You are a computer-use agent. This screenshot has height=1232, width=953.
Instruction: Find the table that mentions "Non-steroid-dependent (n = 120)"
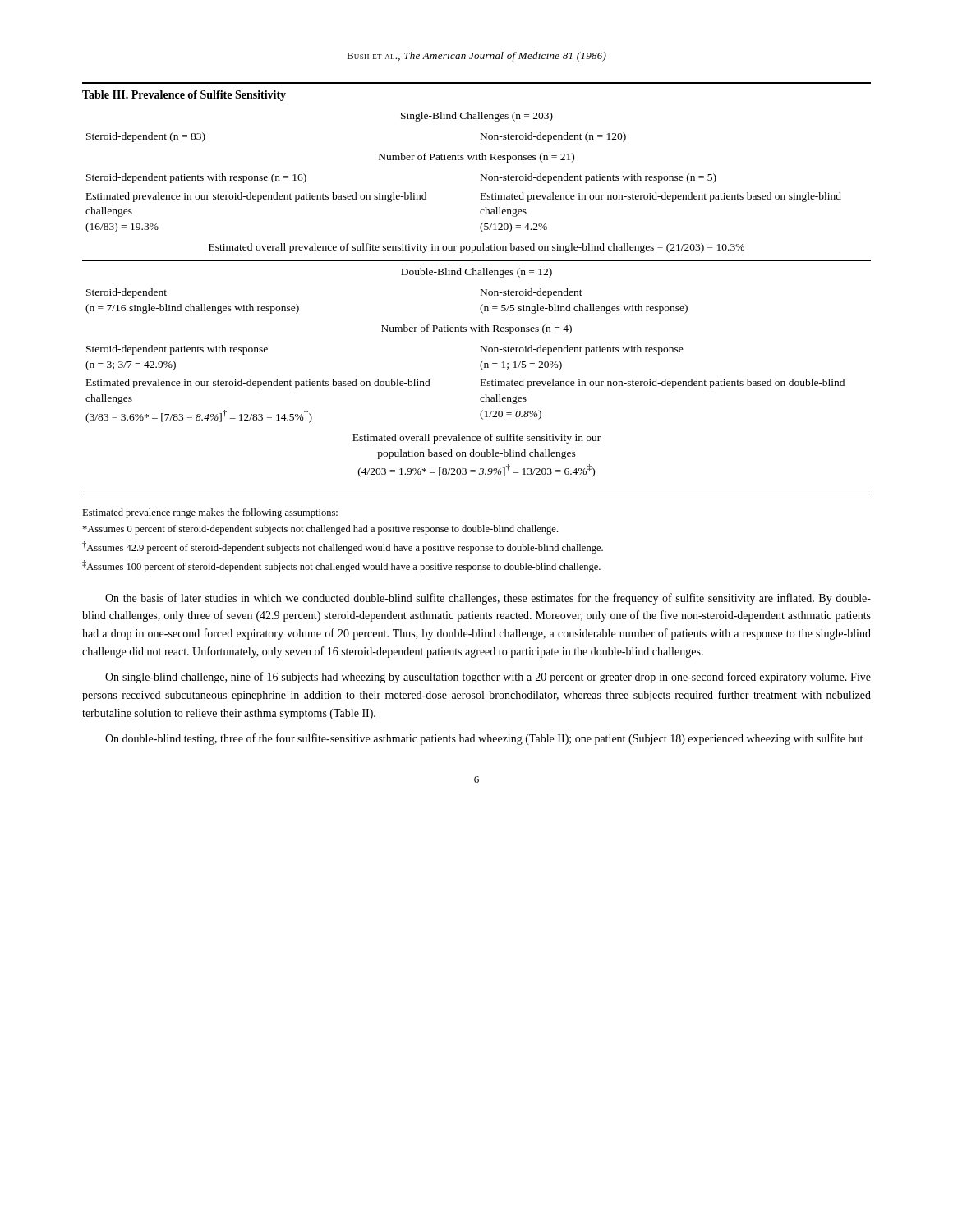[x=476, y=286]
